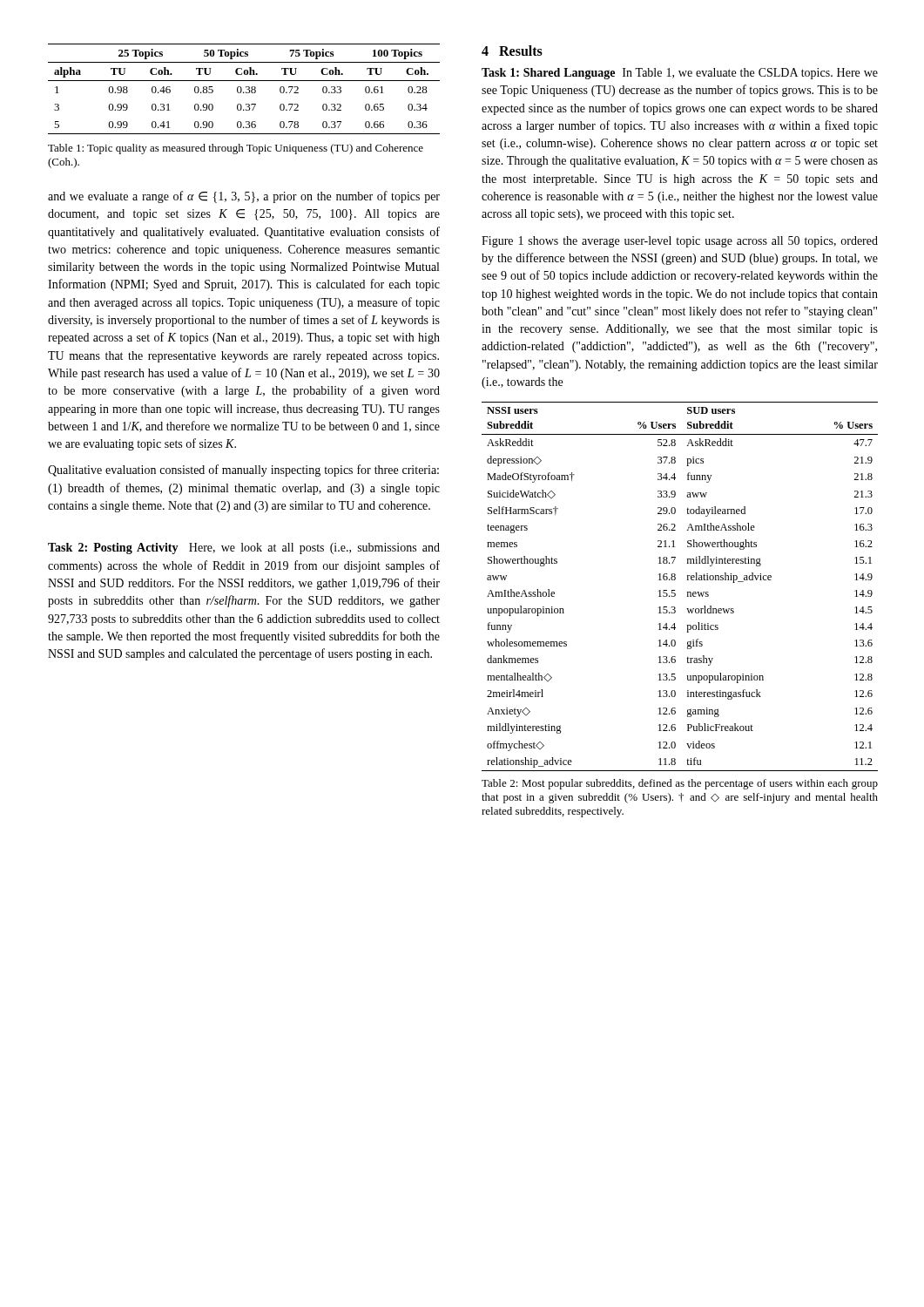The width and height of the screenshot is (924, 1307).
Task: Navigate to the text starting "Table 2: Most popular subreddits, defined as"
Action: [680, 797]
